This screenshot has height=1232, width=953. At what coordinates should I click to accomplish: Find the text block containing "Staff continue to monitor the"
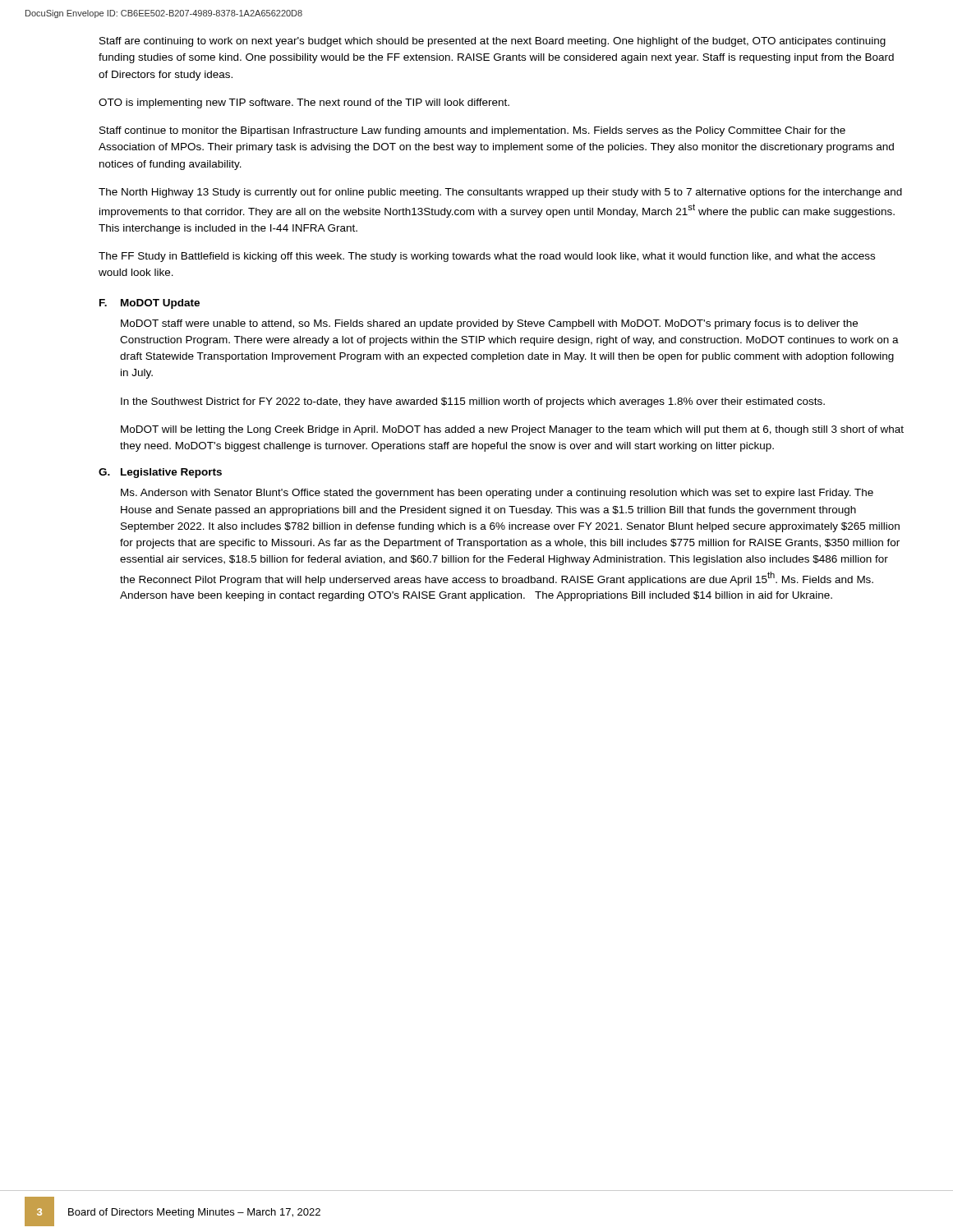pyautogui.click(x=496, y=147)
